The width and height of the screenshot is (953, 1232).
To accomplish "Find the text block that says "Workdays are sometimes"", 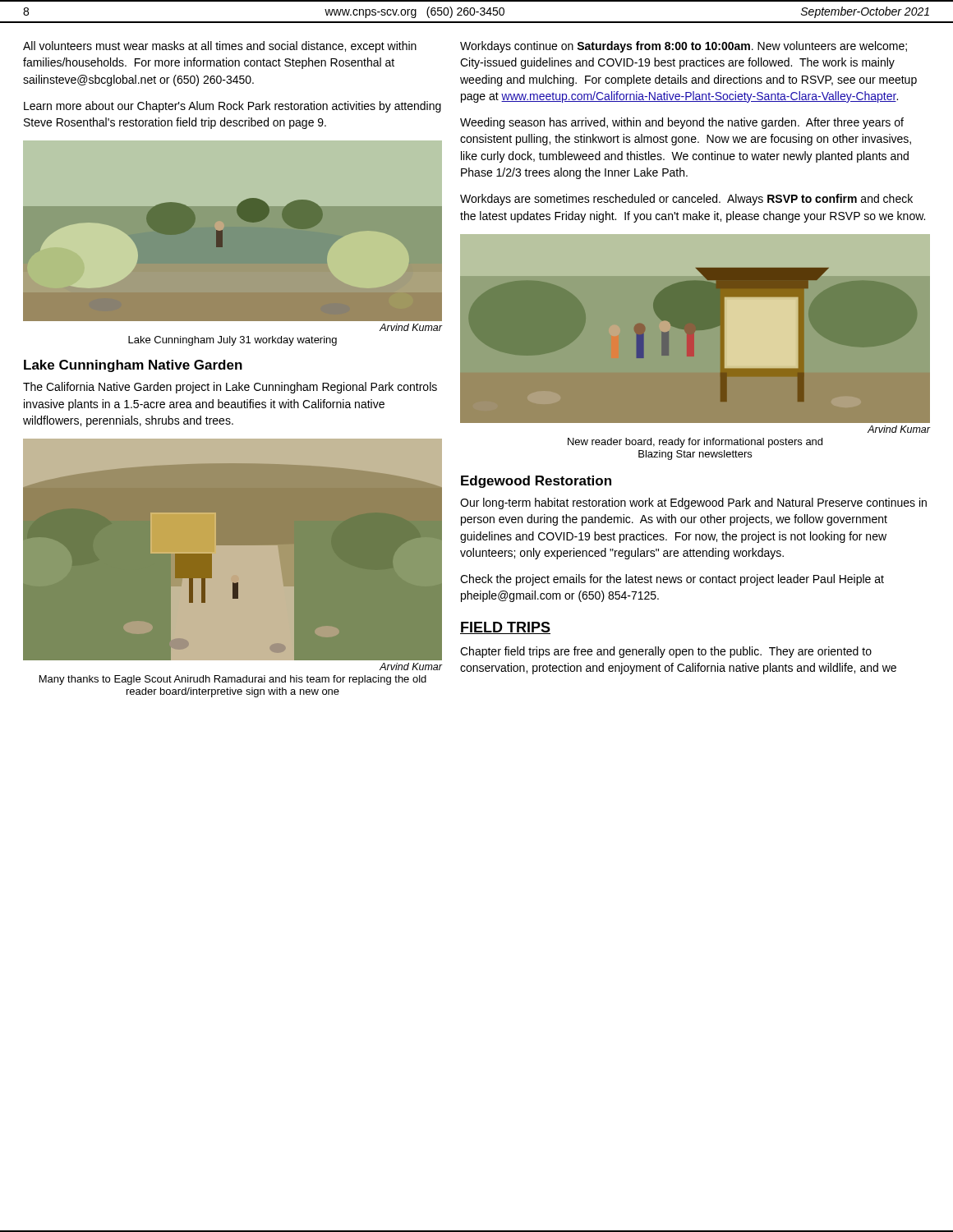I will pyautogui.click(x=693, y=207).
